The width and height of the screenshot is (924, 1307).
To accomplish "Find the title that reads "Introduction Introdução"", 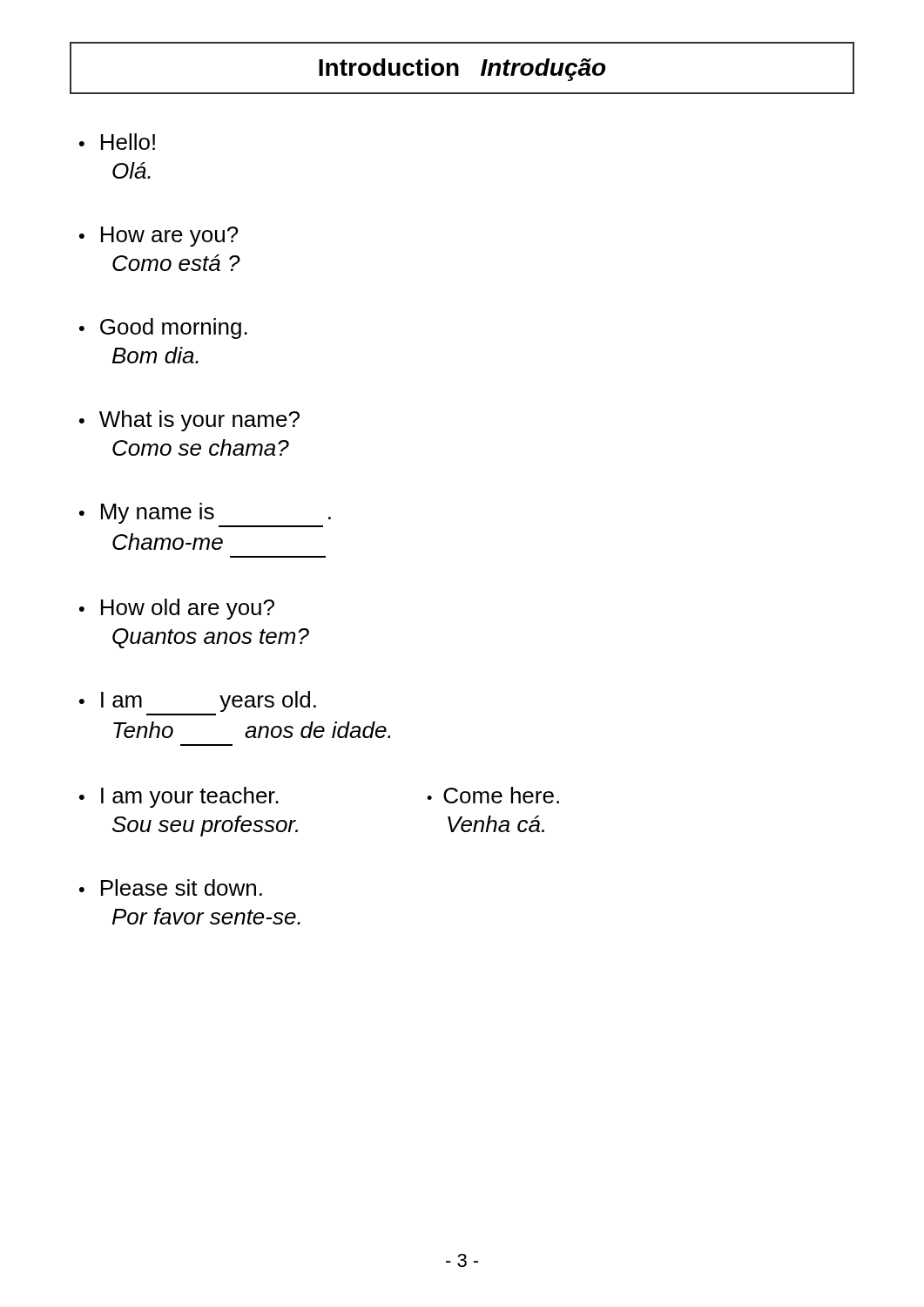I will tap(462, 68).
